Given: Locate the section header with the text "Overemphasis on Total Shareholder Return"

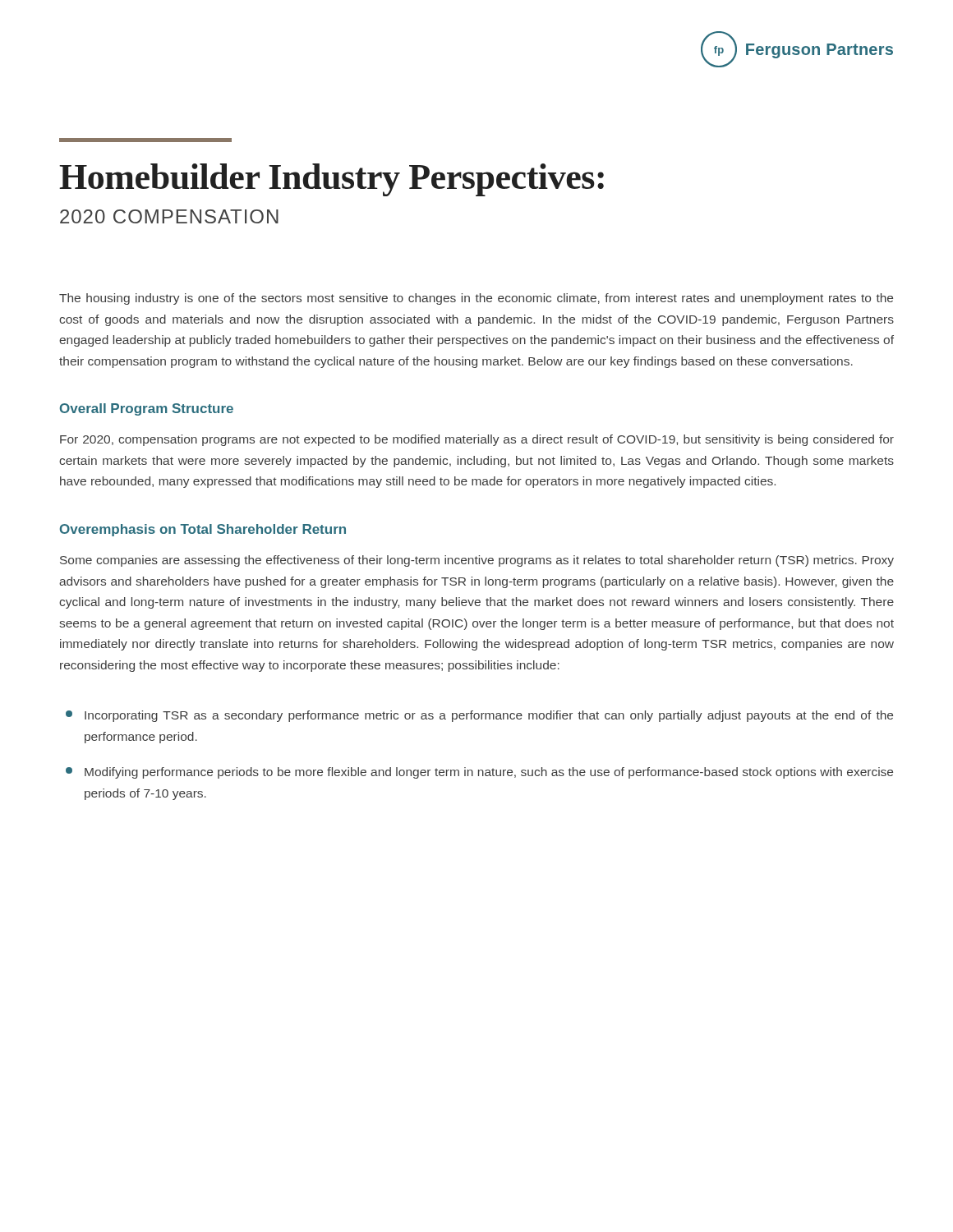Looking at the screenshot, I should click(203, 530).
